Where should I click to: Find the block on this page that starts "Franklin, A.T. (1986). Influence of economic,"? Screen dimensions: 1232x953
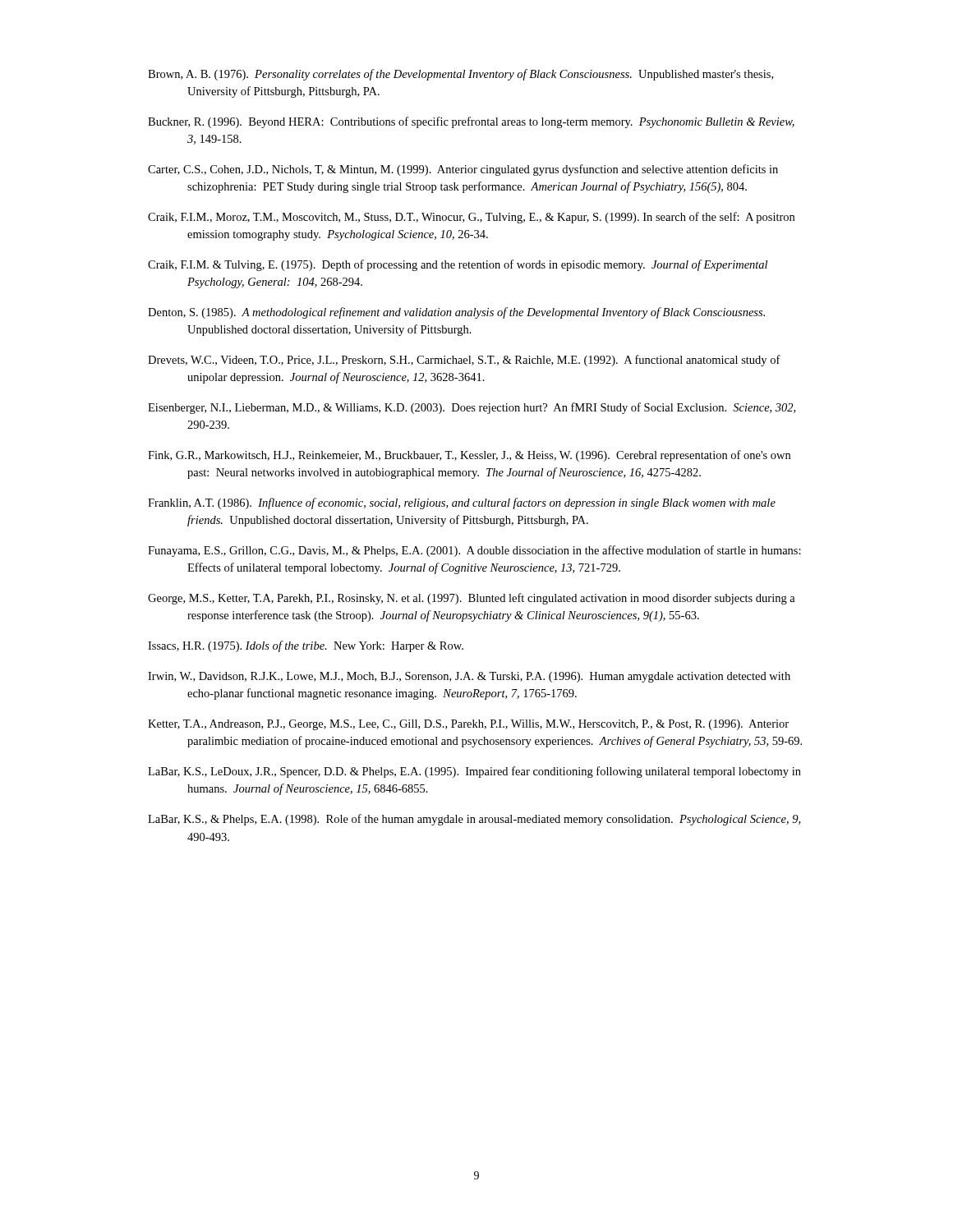click(462, 512)
